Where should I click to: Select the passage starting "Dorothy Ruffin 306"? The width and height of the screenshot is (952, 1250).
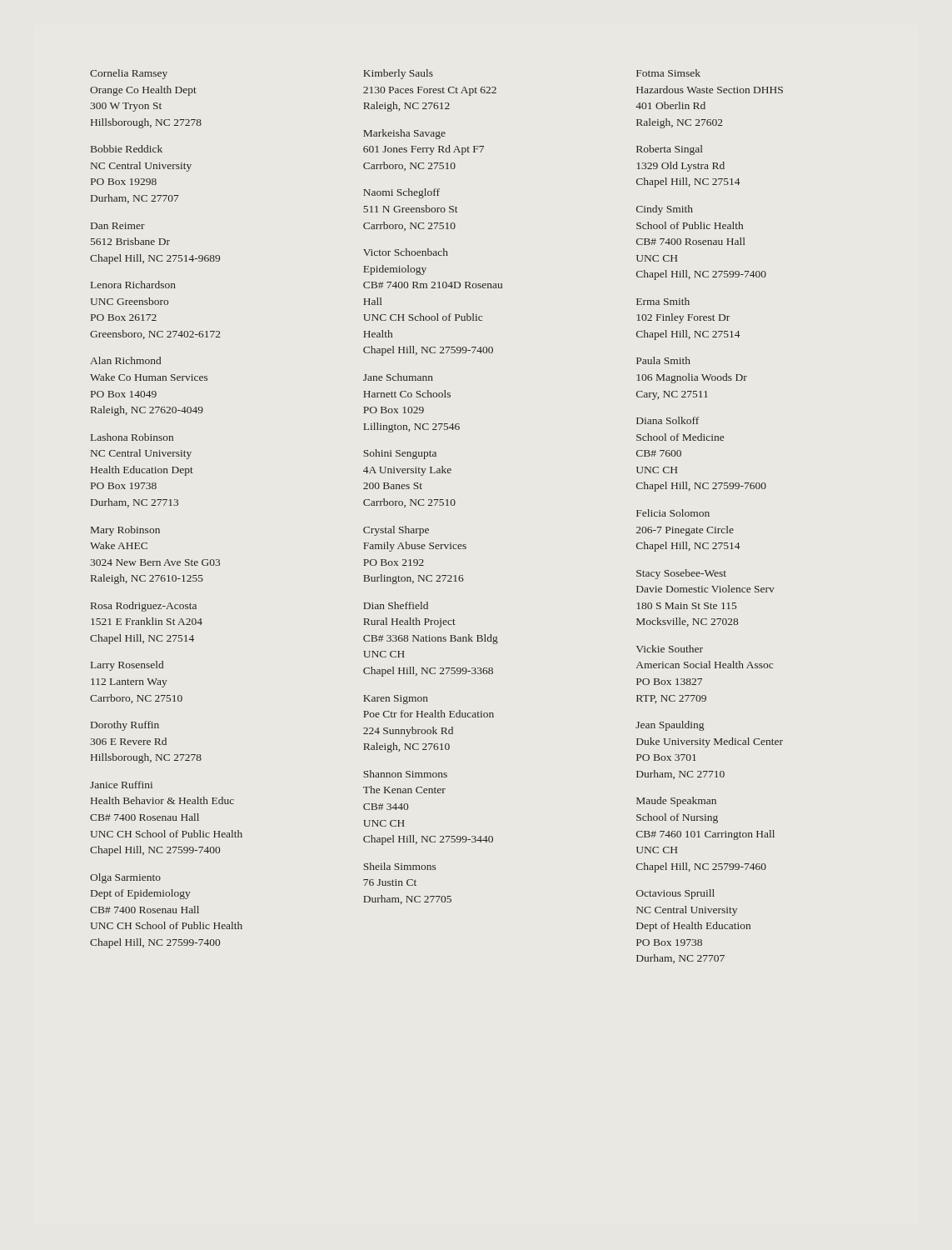coord(125,726)
